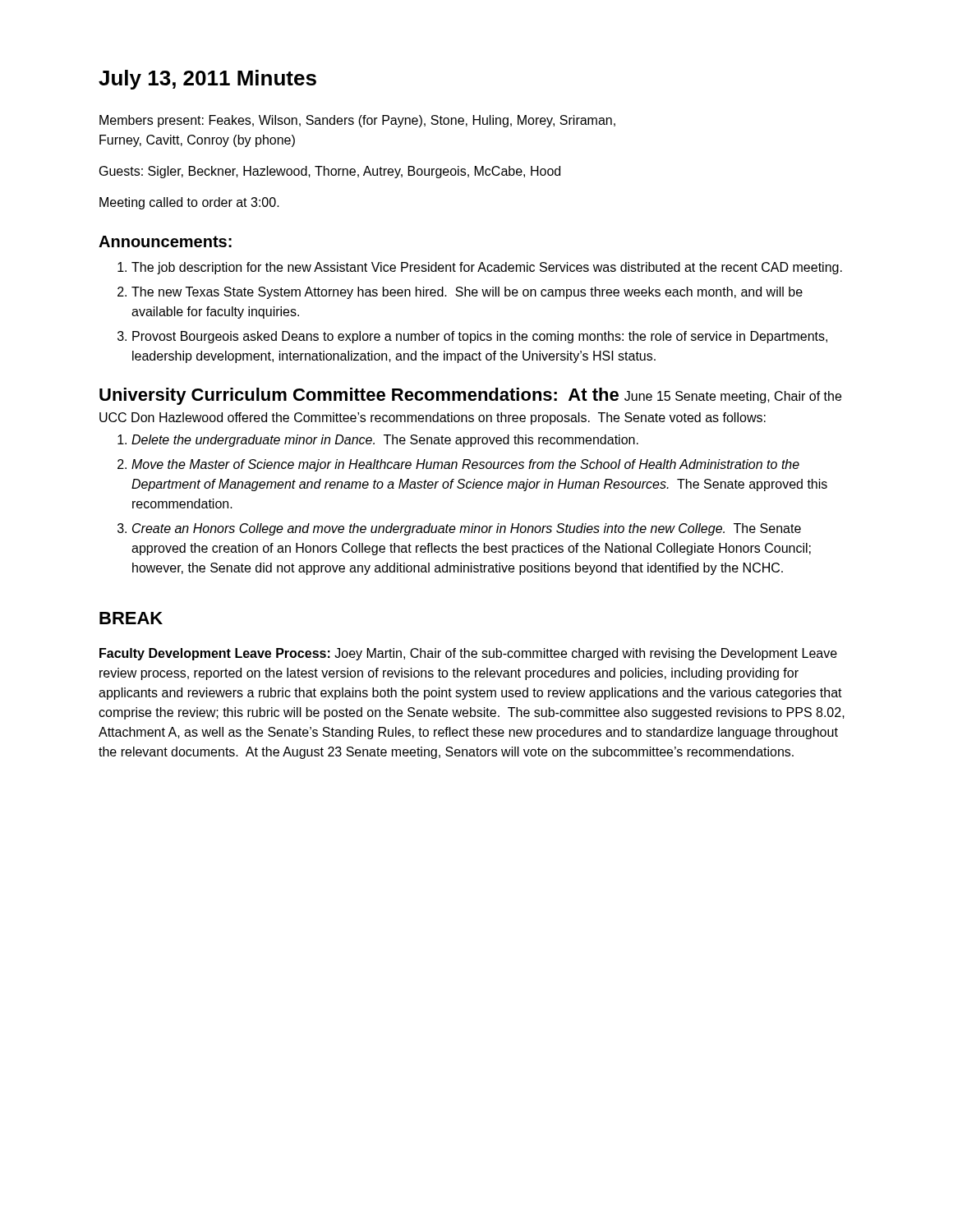
Task: Where does it say "July 13, 2011 Minutes"?
Action: (207, 80)
